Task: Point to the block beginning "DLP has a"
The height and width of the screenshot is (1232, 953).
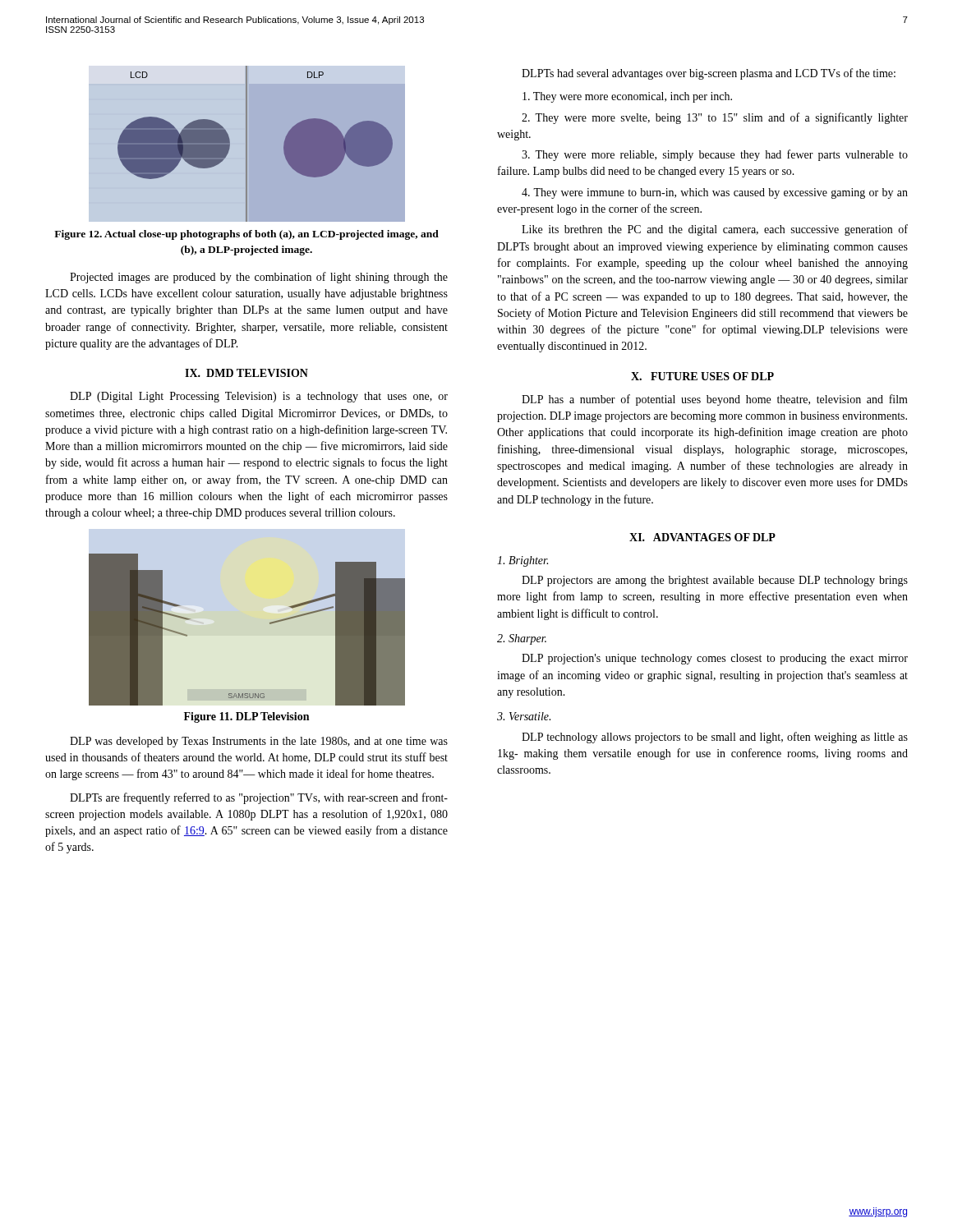Action: tap(702, 450)
